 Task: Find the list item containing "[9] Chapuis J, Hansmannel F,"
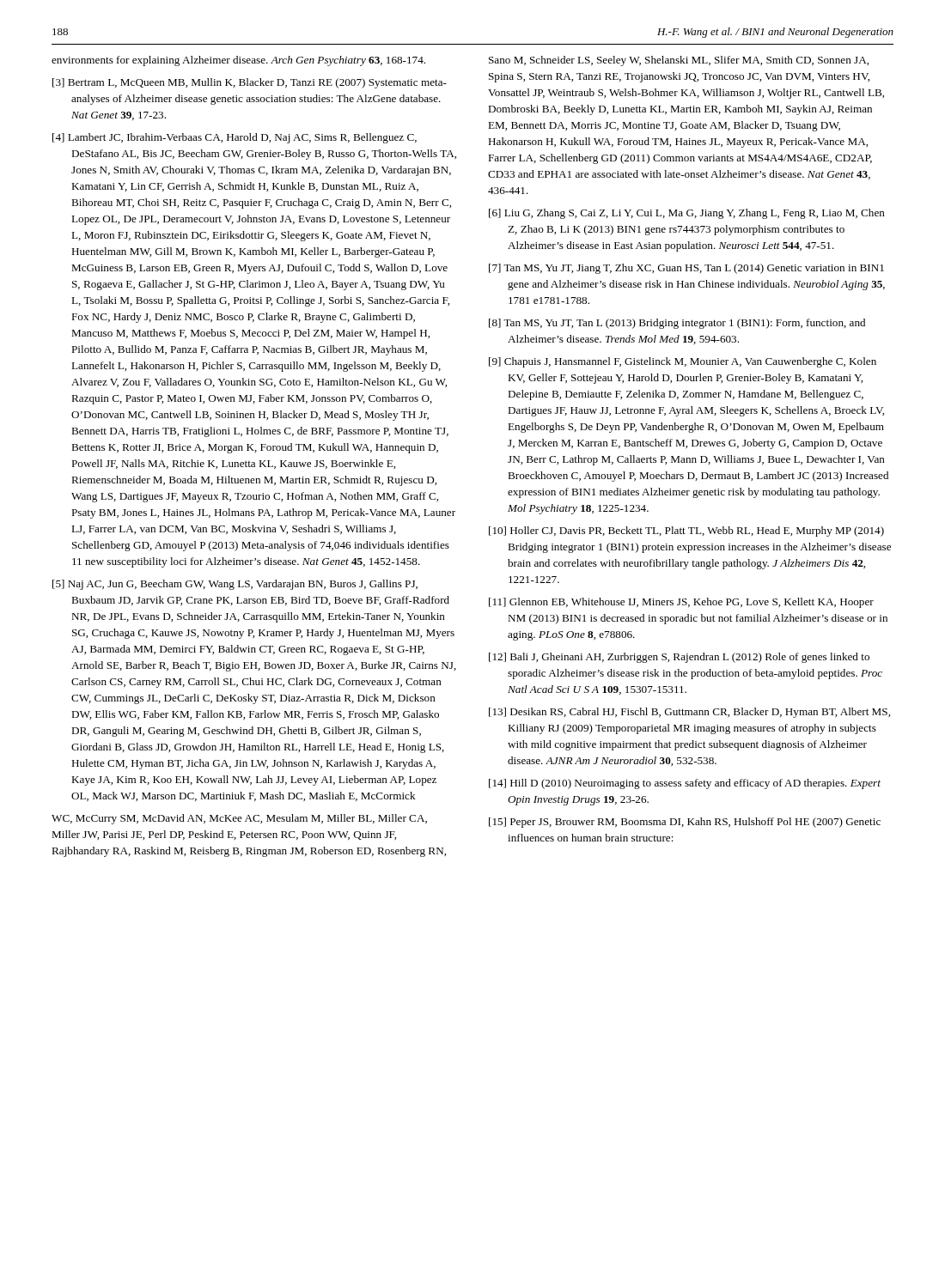click(x=691, y=435)
